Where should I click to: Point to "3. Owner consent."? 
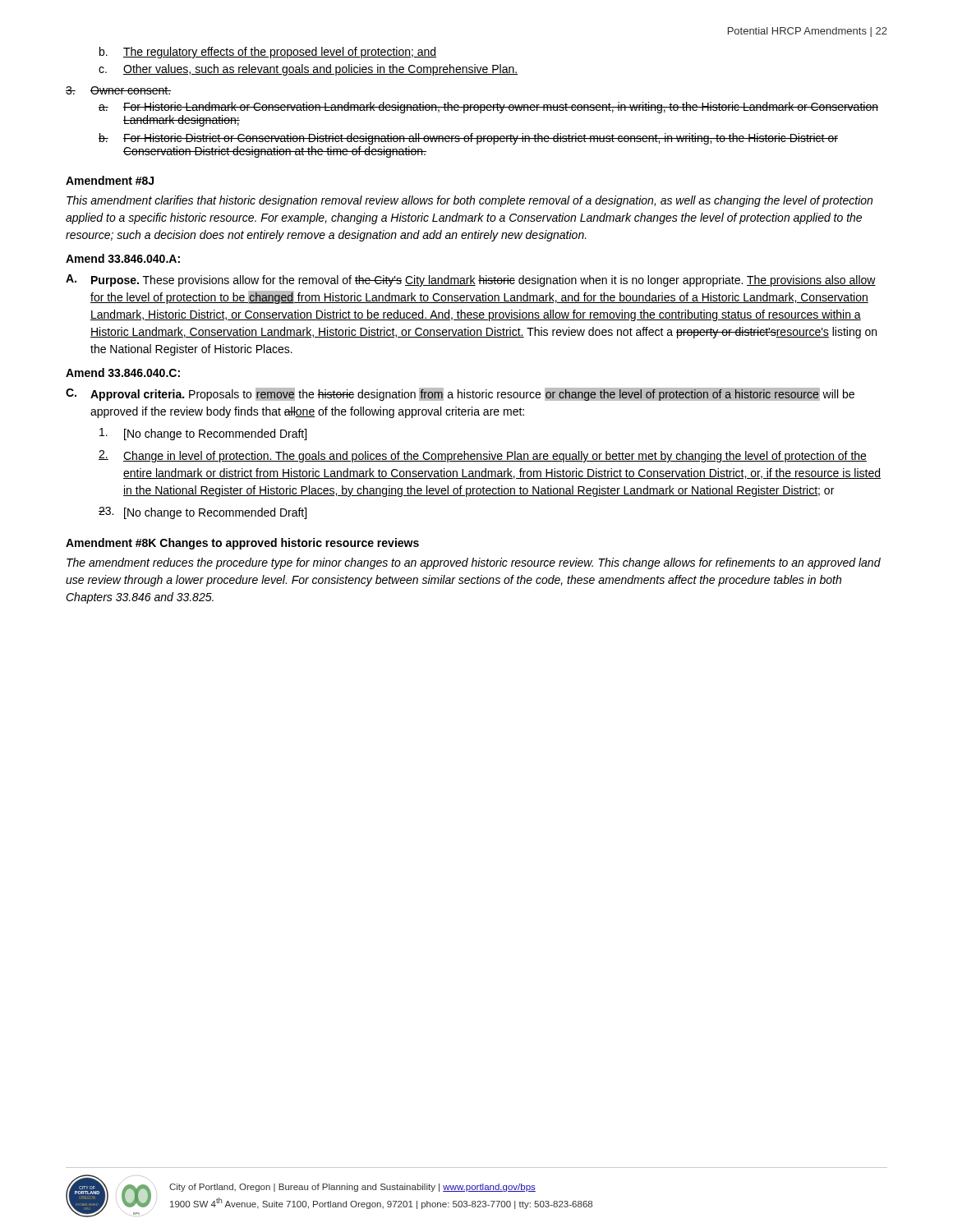pos(118,90)
